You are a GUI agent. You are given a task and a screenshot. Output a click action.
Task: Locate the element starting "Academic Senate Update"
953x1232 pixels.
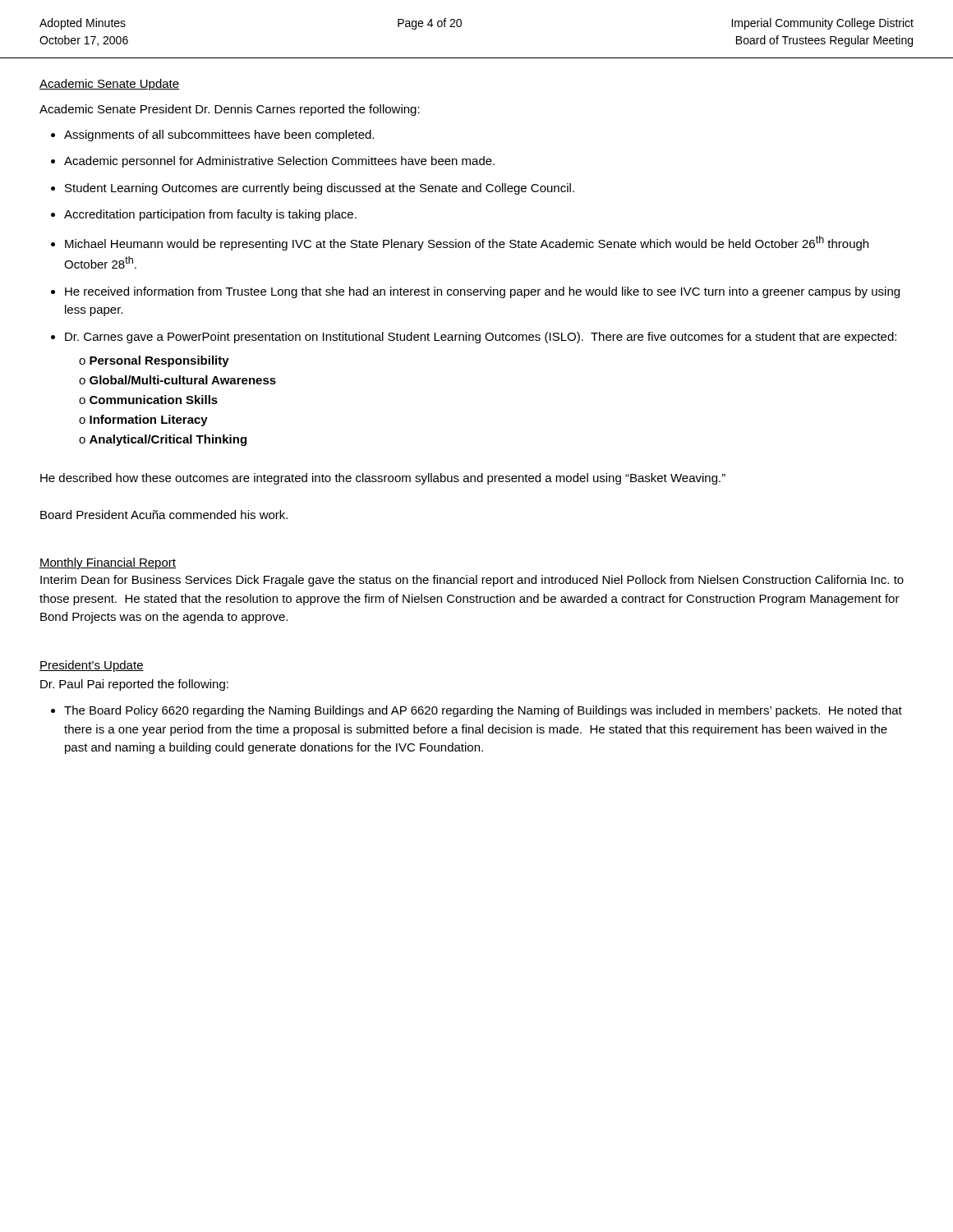click(x=109, y=83)
